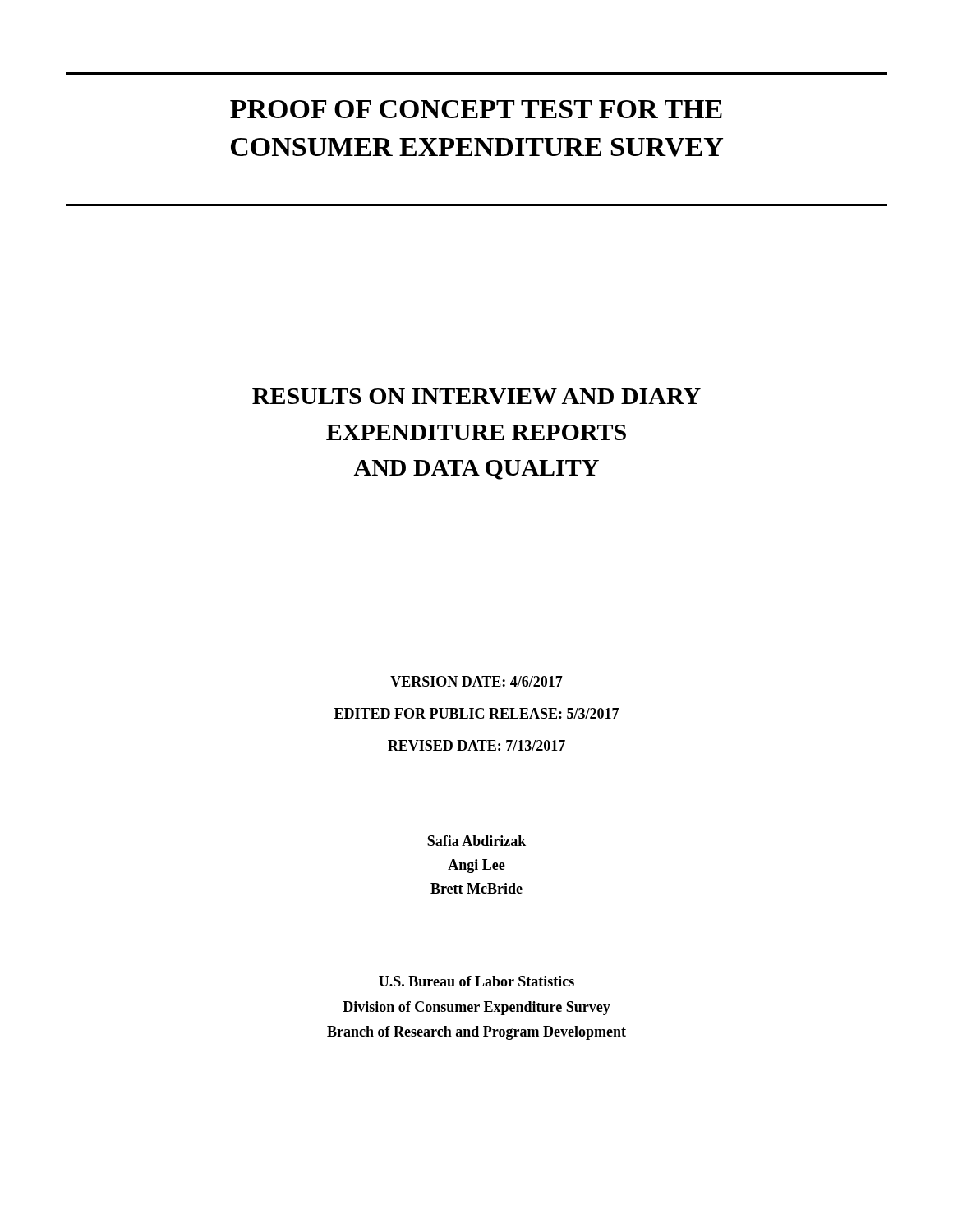Locate the title that opens with "RESULTS ON INTERVIEW AND DIARYEXPENDITURE REPORTSAND DATA"
The height and width of the screenshot is (1232, 953).
[476, 431]
